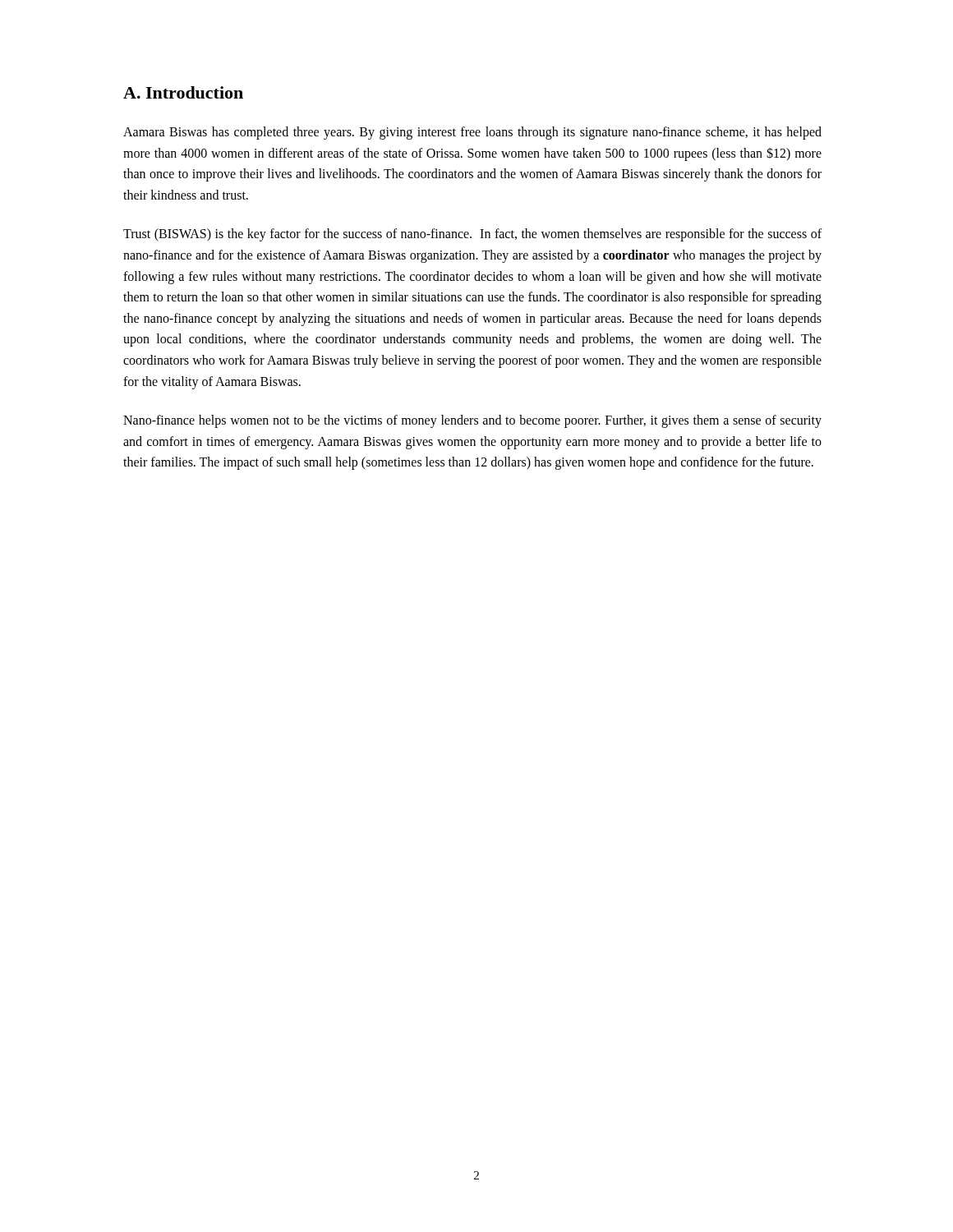This screenshot has height=1232, width=953.
Task: Locate the block of text that opens with "Aamara Biswas has completed three years. By"
Action: pyautogui.click(x=472, y=163)
